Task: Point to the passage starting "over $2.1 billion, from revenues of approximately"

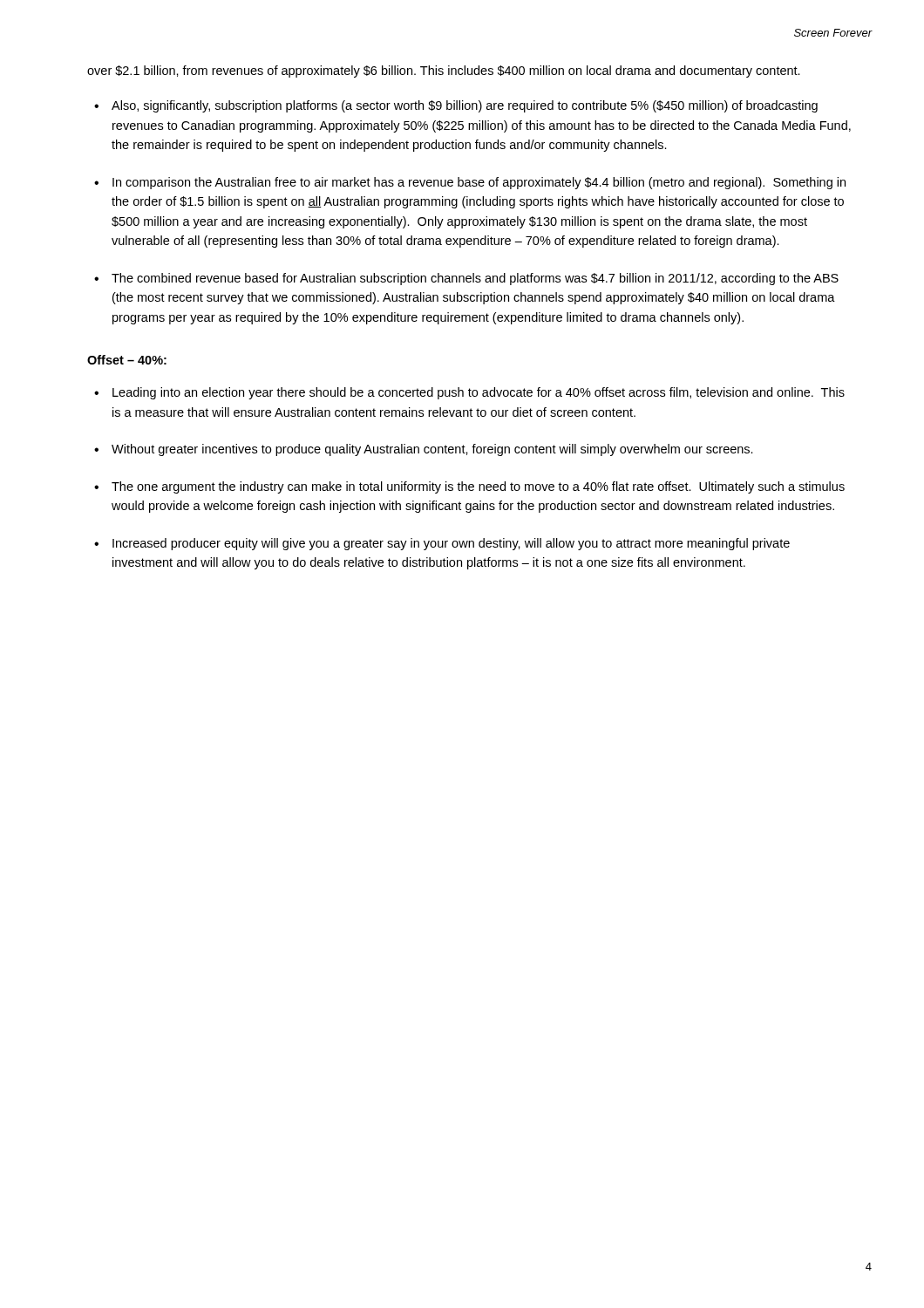Action: pyautogui.click(x=444, y=71)
